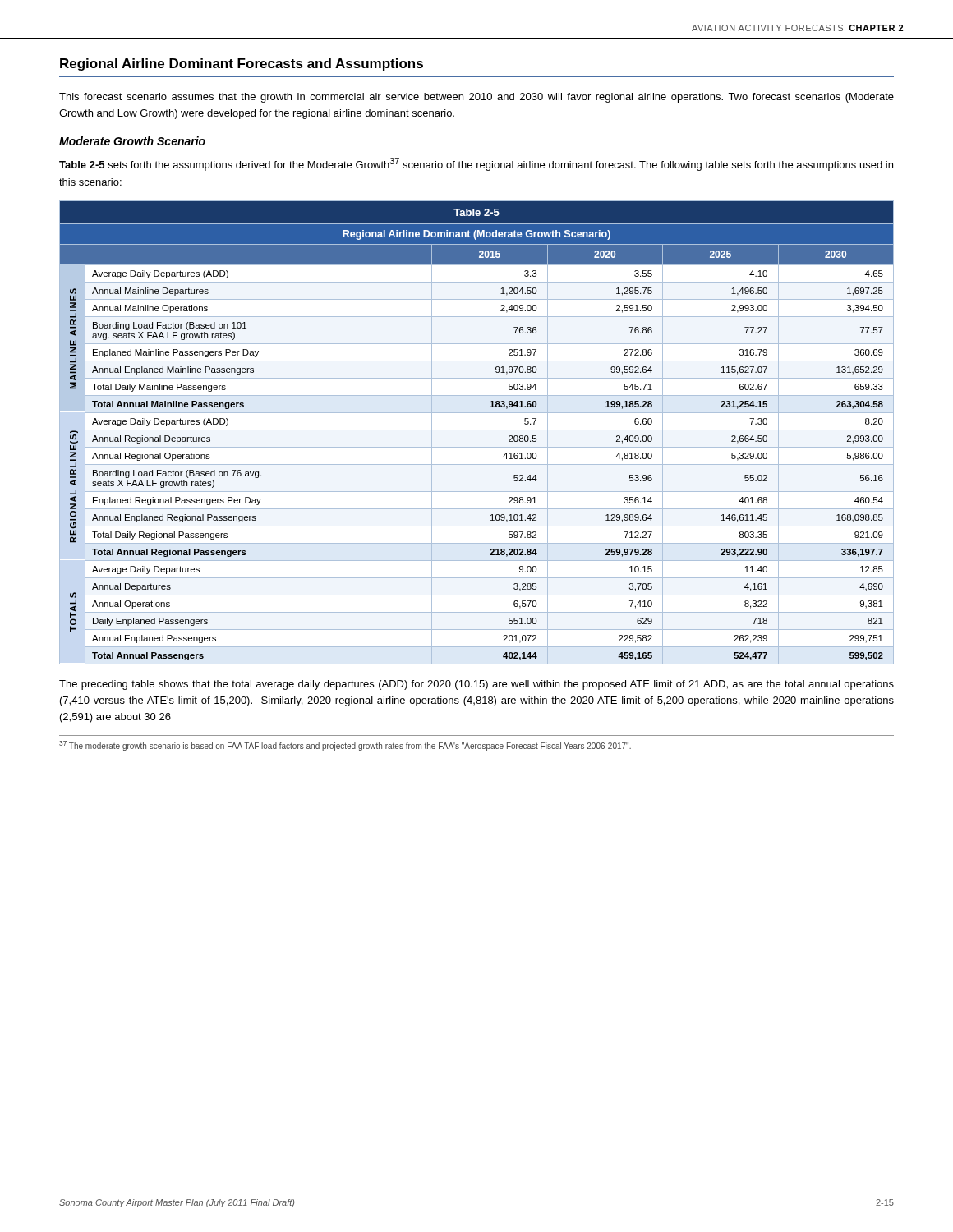Screen dimensions: 1232x953
Task: Locate the table
Action: point(476,432)
